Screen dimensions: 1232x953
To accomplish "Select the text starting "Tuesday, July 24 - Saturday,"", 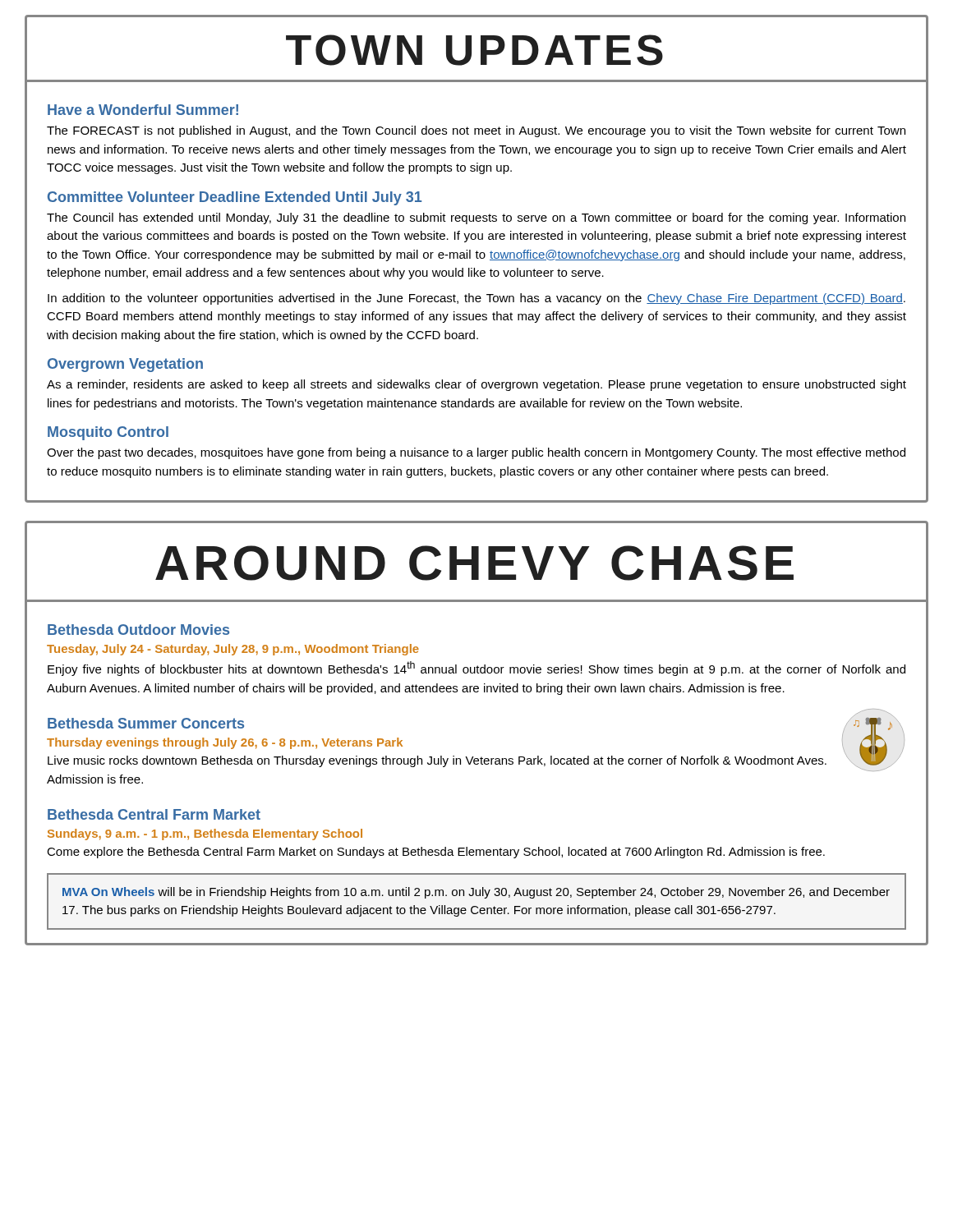I will tap(233, 648).
